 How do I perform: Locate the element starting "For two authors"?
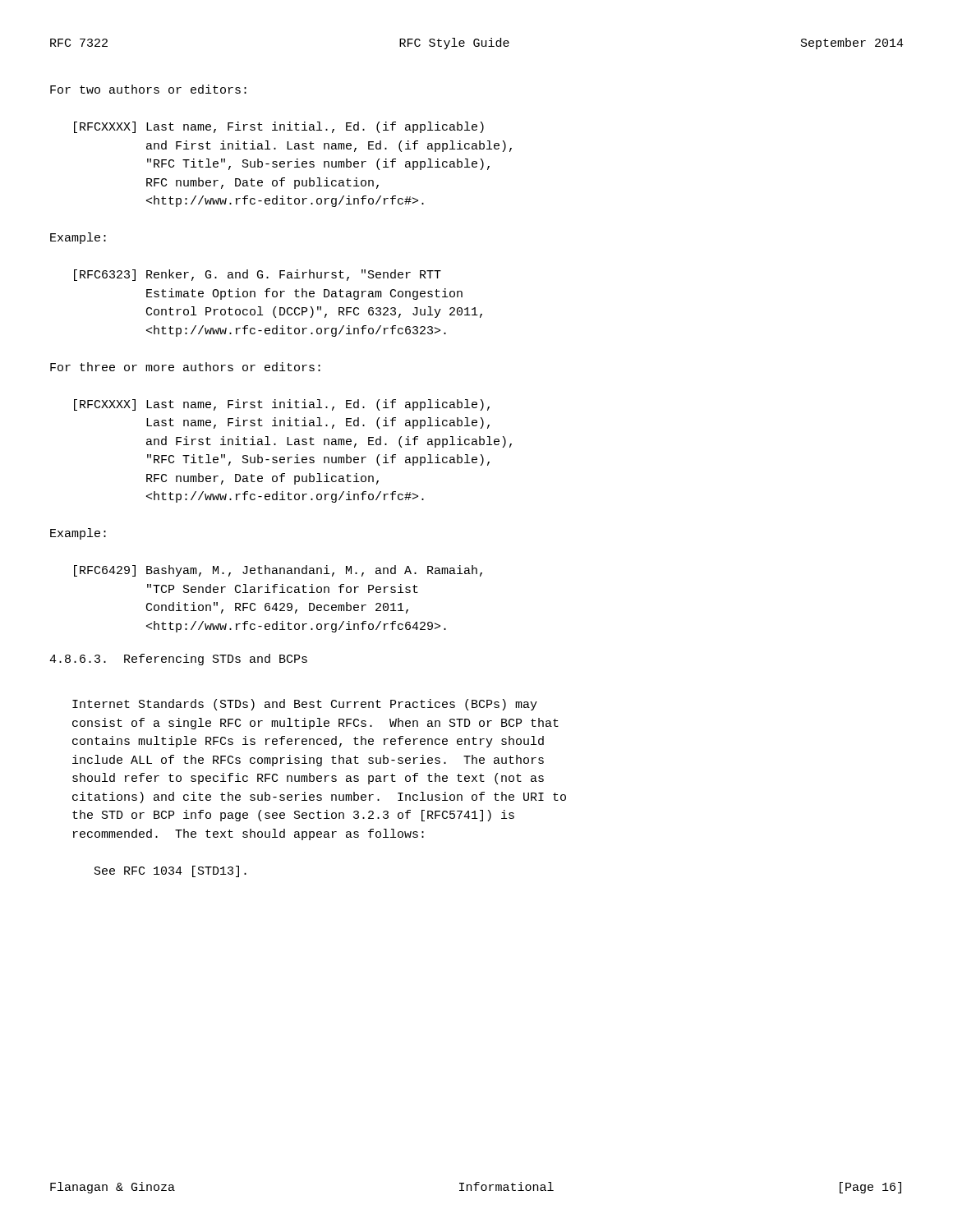(282, 359)
